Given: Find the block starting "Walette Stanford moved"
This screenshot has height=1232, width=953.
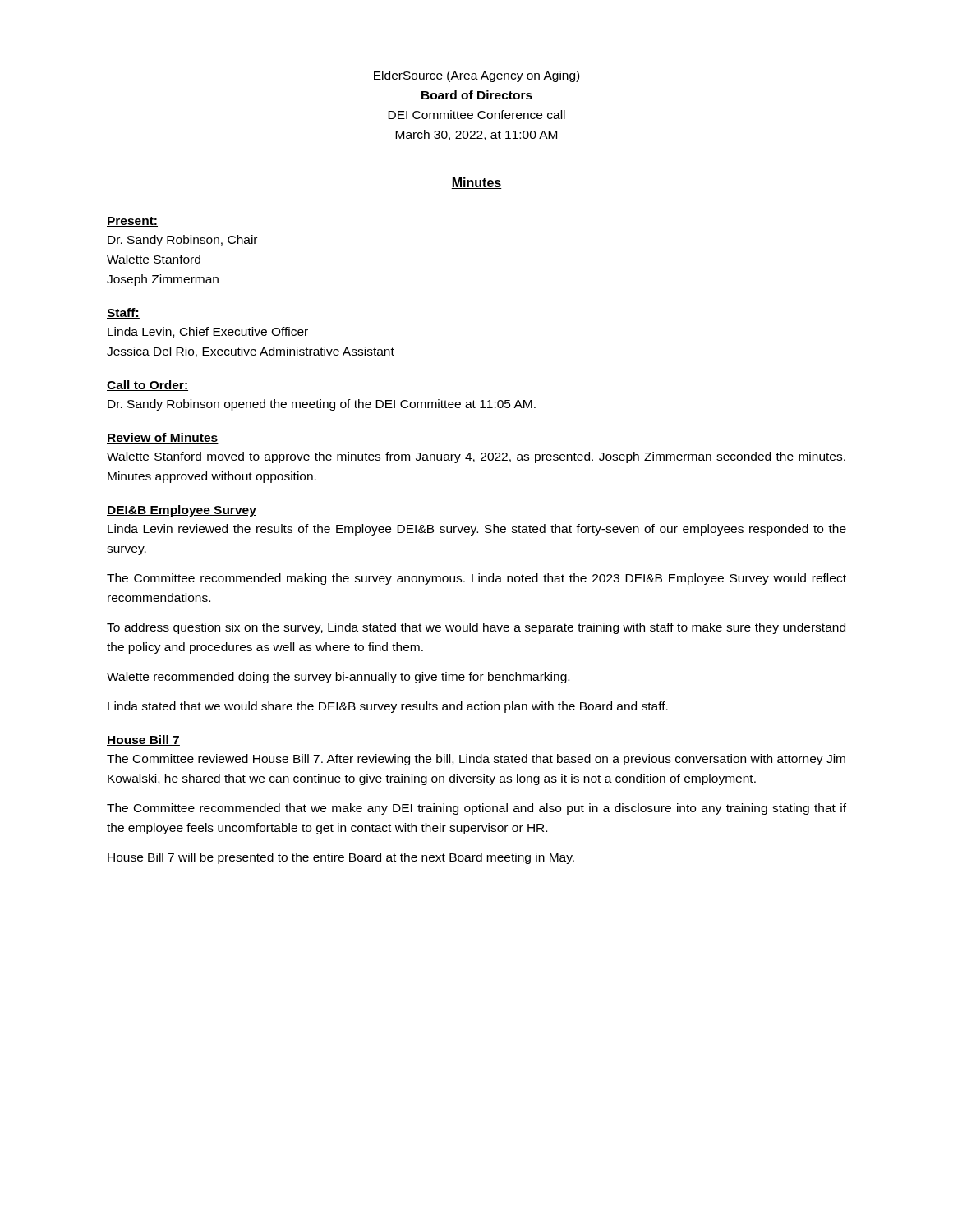Looking at the screenshot, I should (476, 467).
